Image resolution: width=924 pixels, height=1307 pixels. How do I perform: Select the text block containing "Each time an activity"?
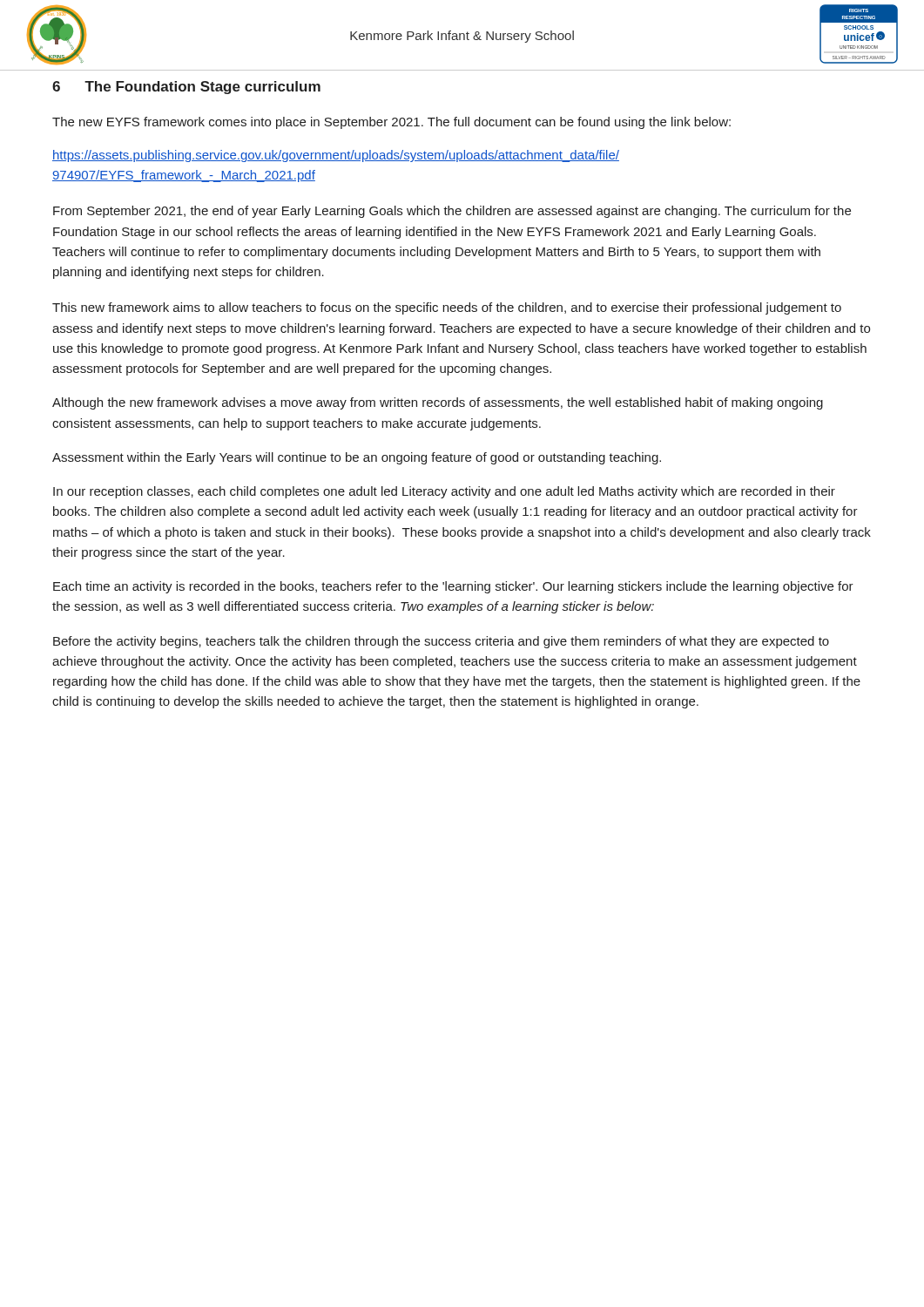click(x=453, y=596)
